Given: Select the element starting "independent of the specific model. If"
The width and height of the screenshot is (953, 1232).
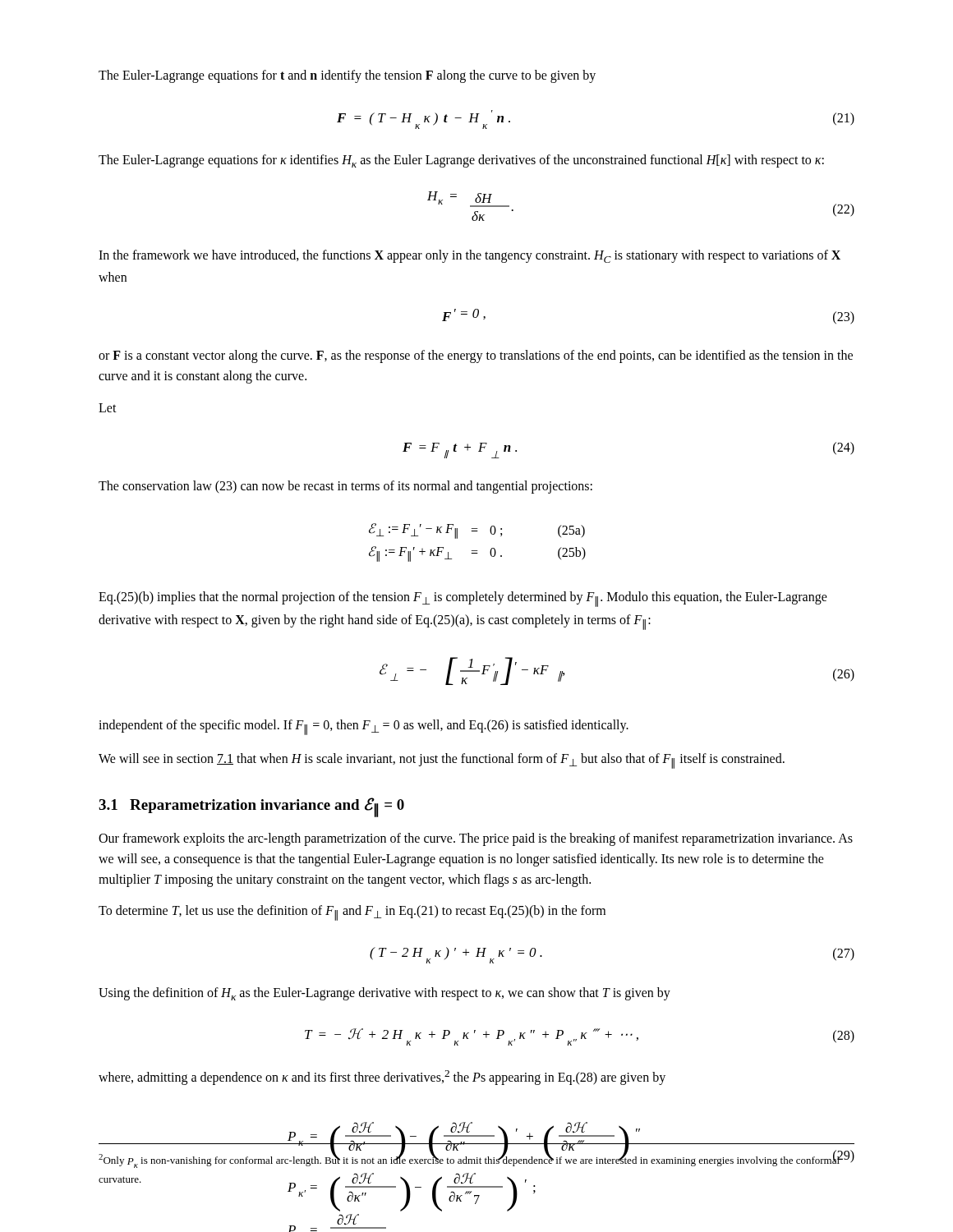Looking at the screenshot, I should point(364,726).
